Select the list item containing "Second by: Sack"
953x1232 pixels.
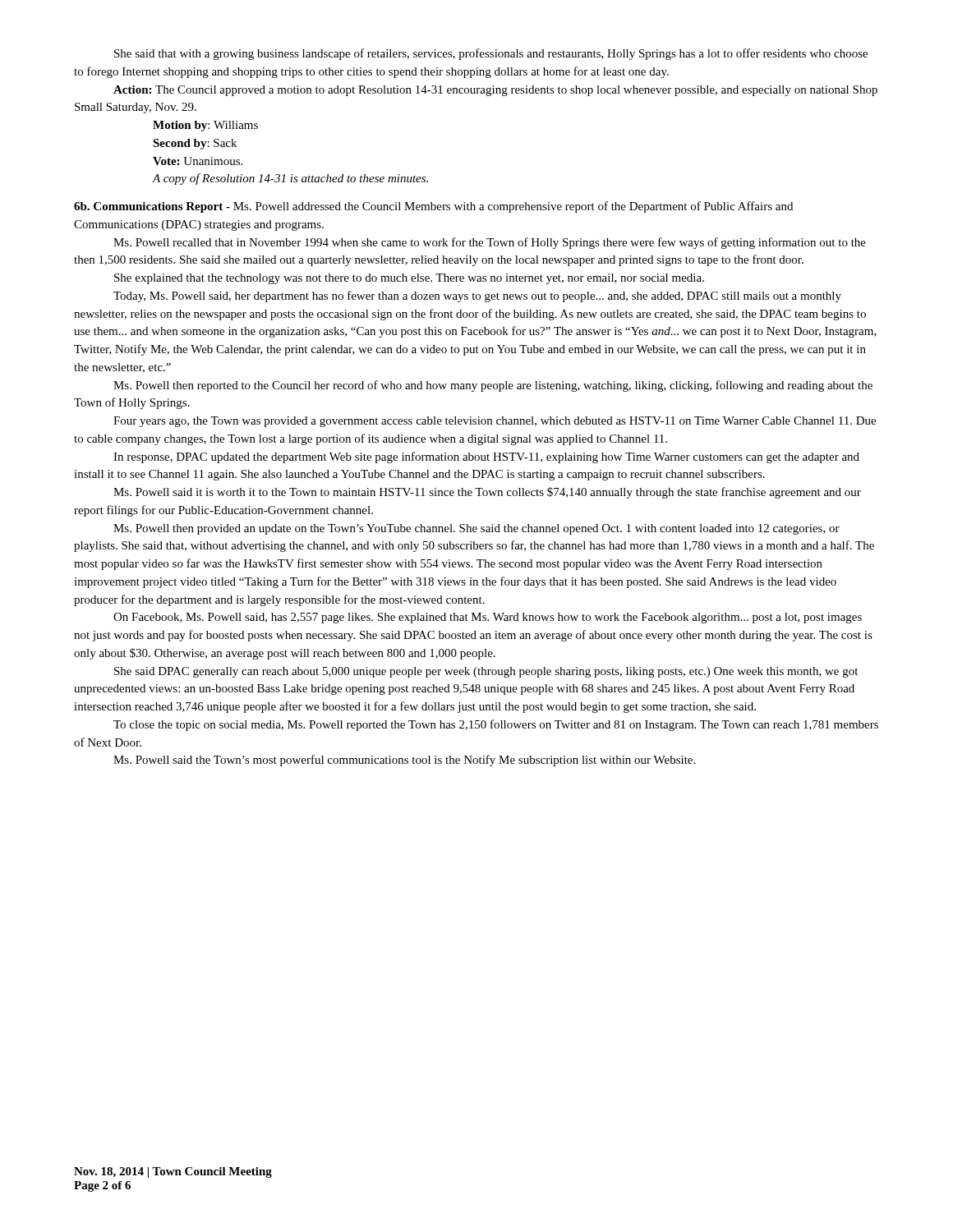point(195,144)
